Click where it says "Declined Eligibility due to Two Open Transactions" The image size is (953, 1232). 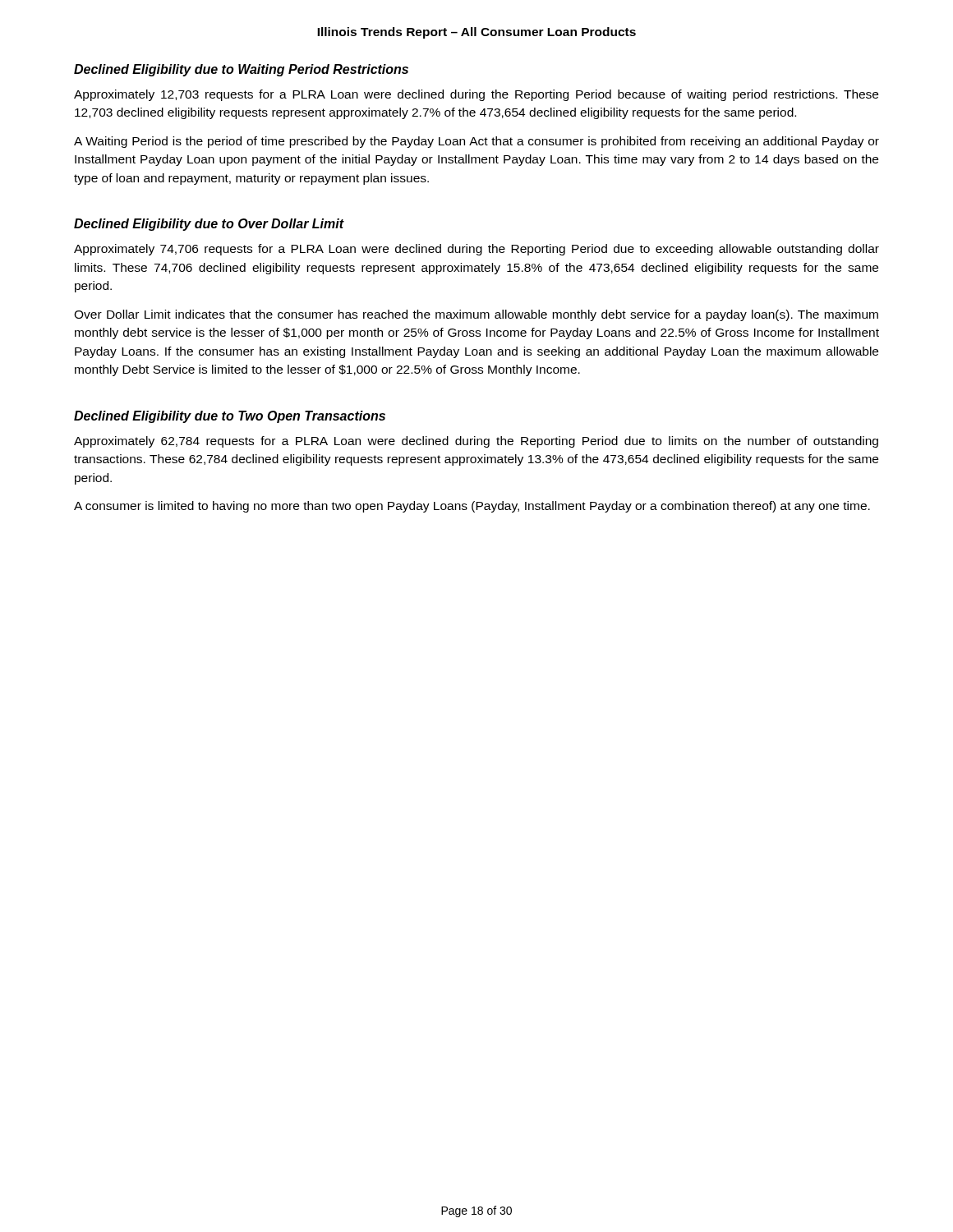(230, 416)
